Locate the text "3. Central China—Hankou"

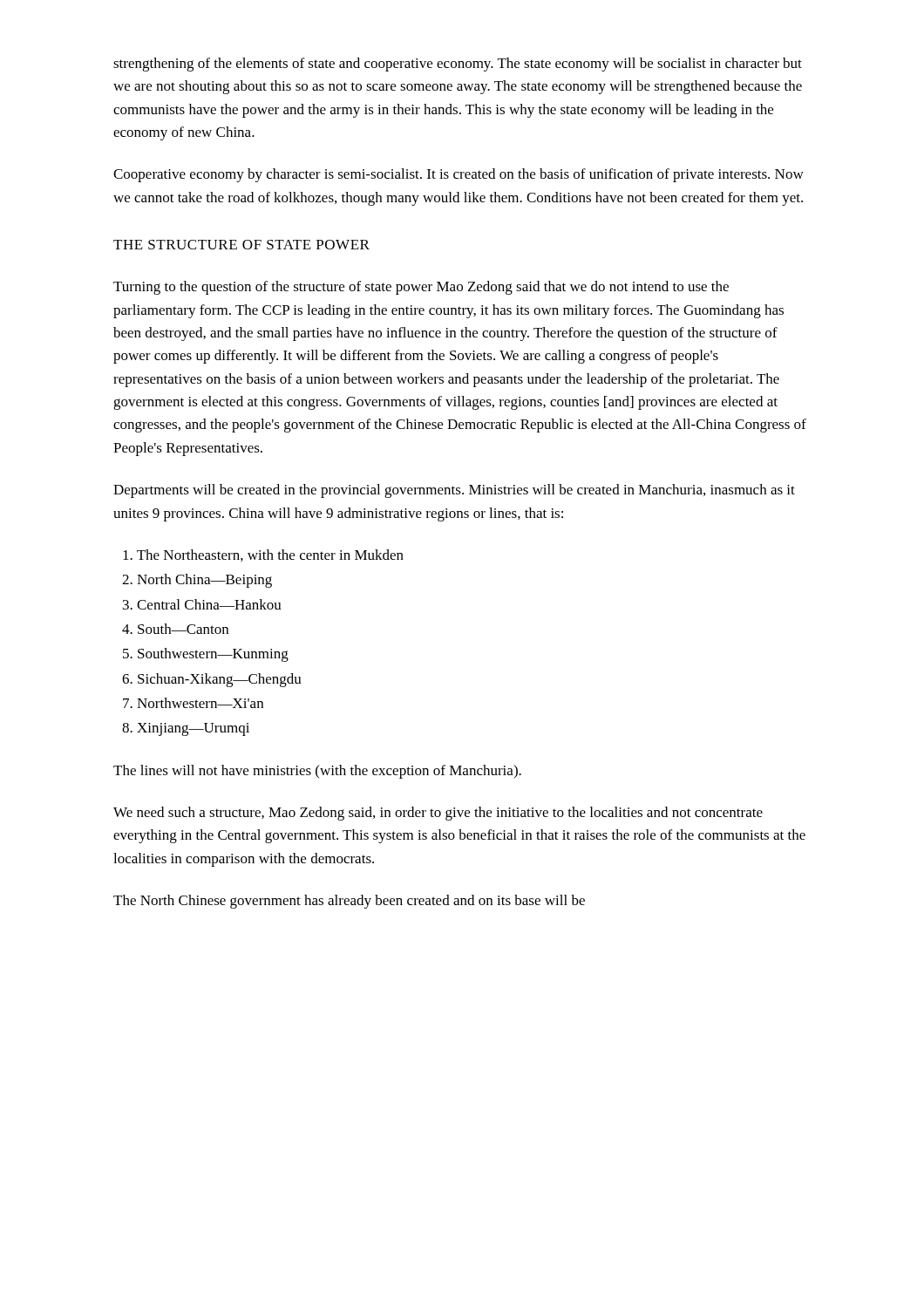pyautogui.click(x=202, y=604)
